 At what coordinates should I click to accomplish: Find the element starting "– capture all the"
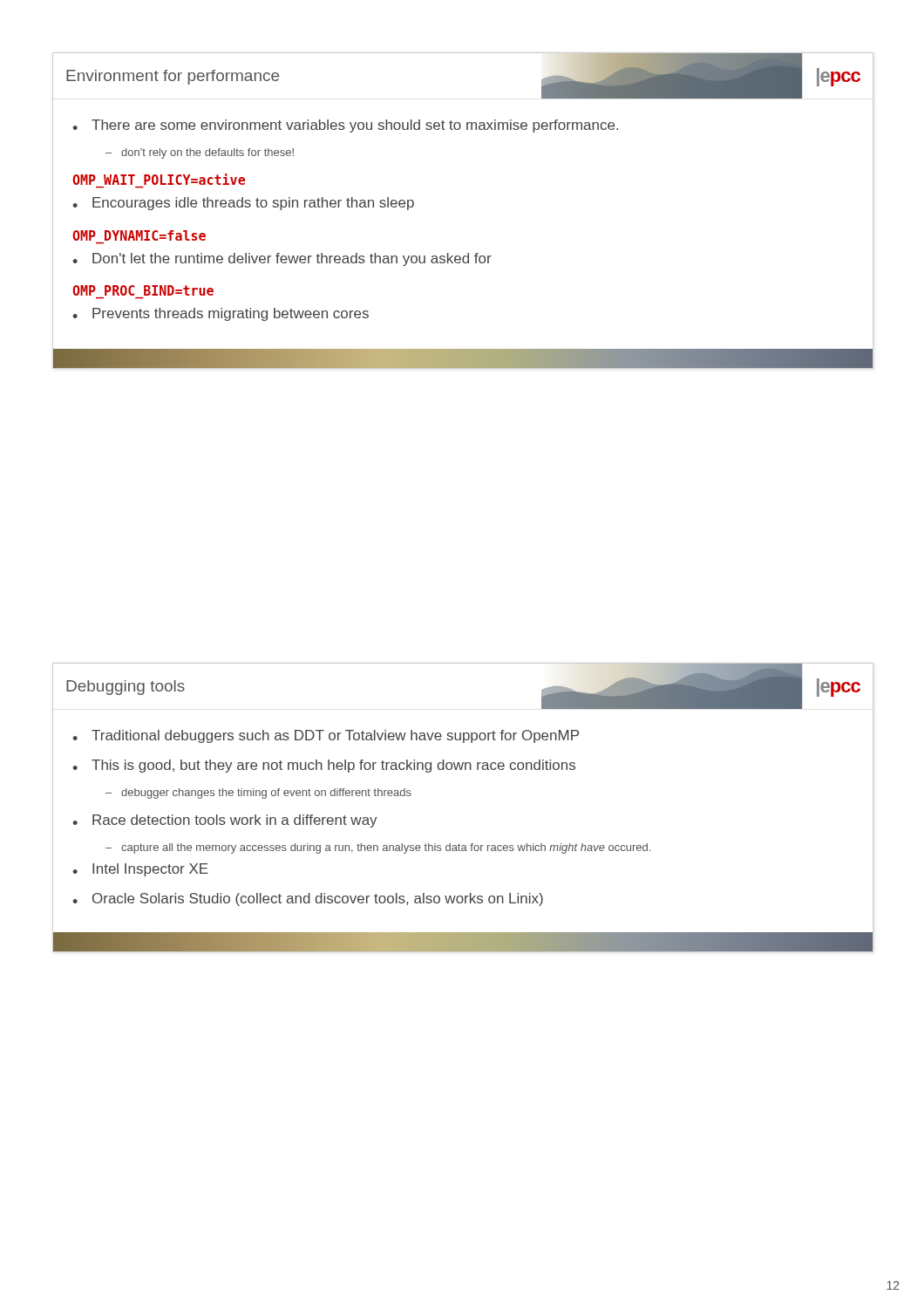(x=379, y=847)
